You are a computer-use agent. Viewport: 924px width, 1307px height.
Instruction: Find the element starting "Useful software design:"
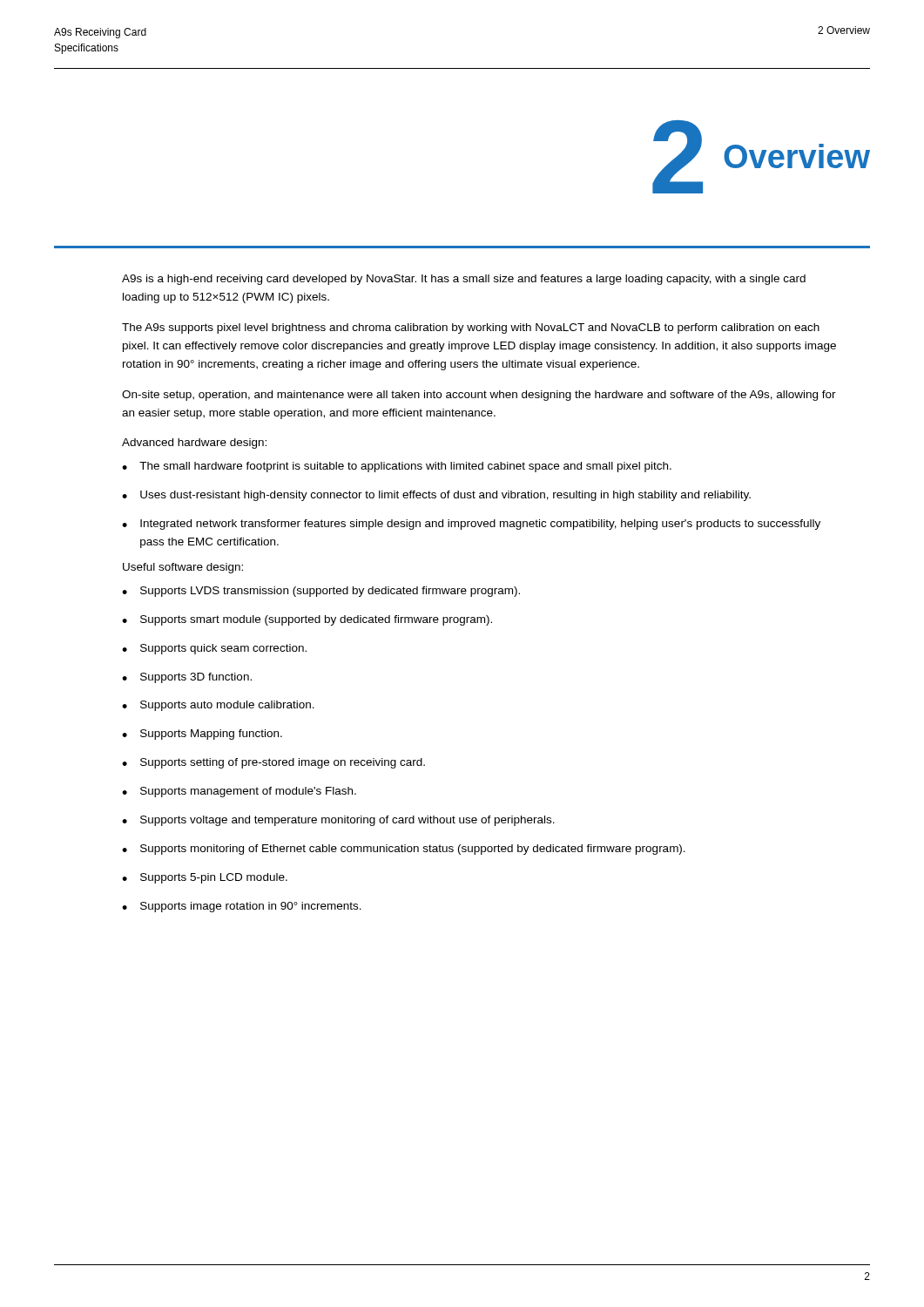[183, 567]
